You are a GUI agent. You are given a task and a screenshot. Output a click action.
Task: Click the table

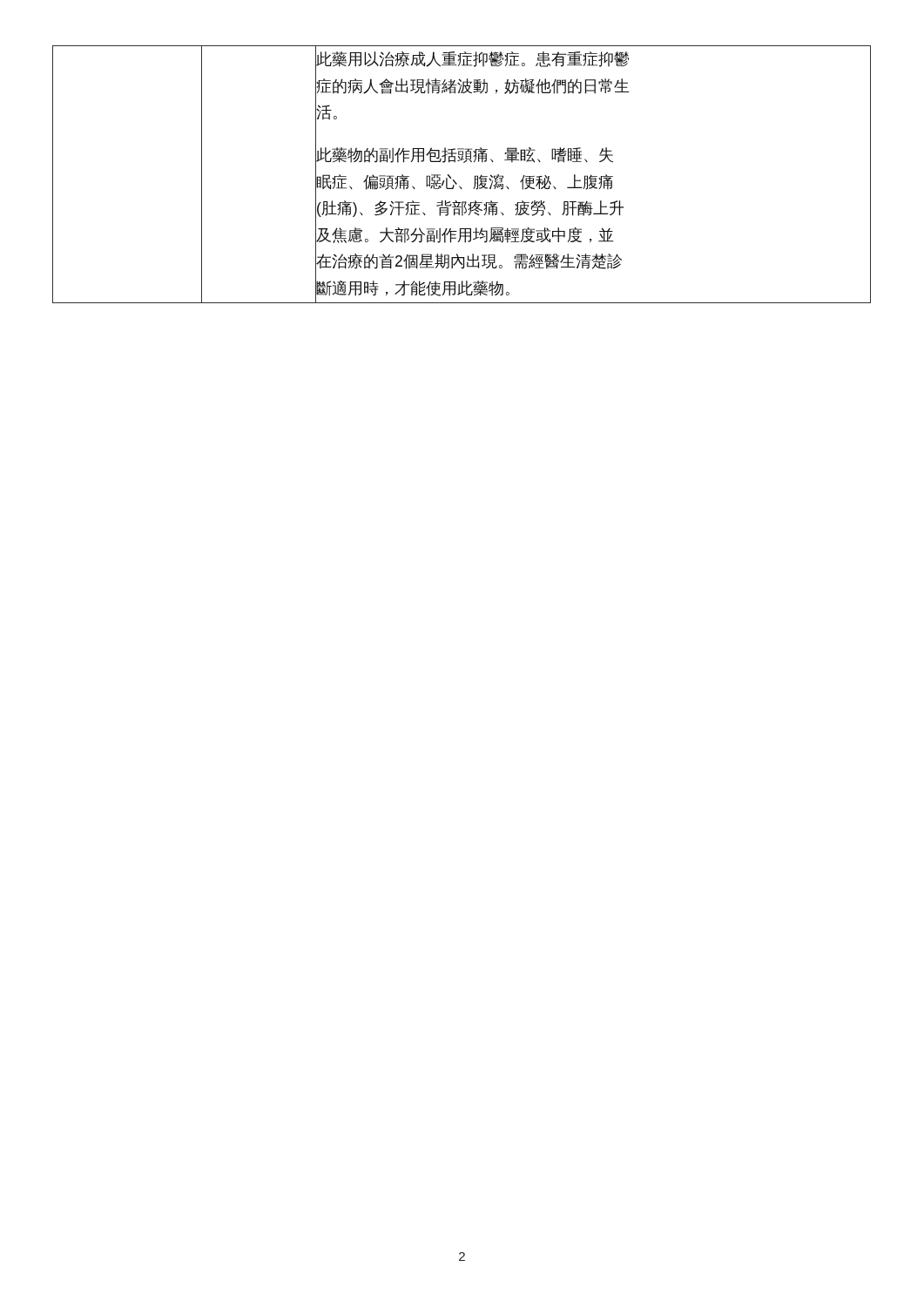pos(462,174)
